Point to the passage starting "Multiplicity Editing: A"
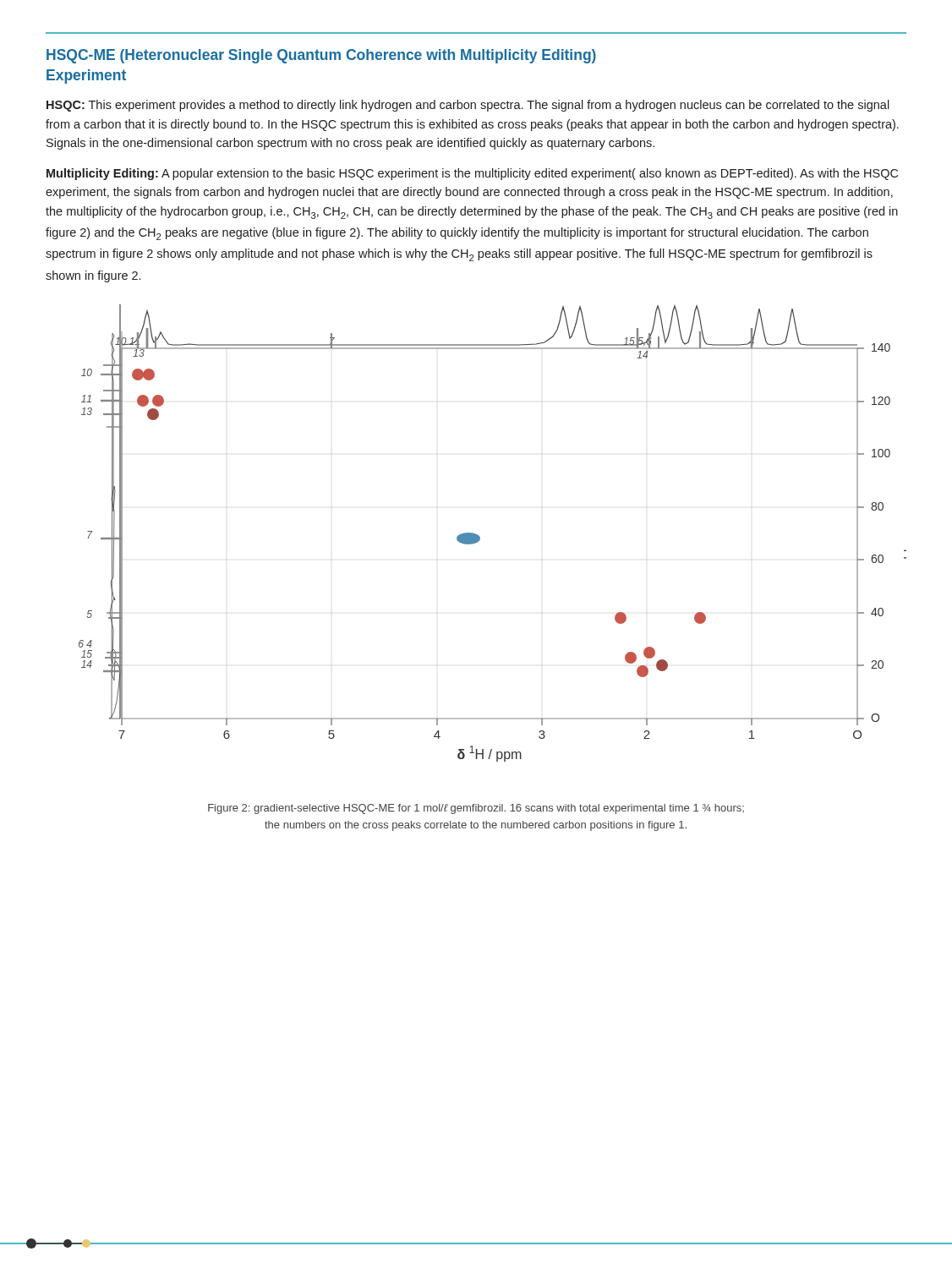The width and height of the screenshot is (952, 1268). pyautogui.click(x=472, y=224)
